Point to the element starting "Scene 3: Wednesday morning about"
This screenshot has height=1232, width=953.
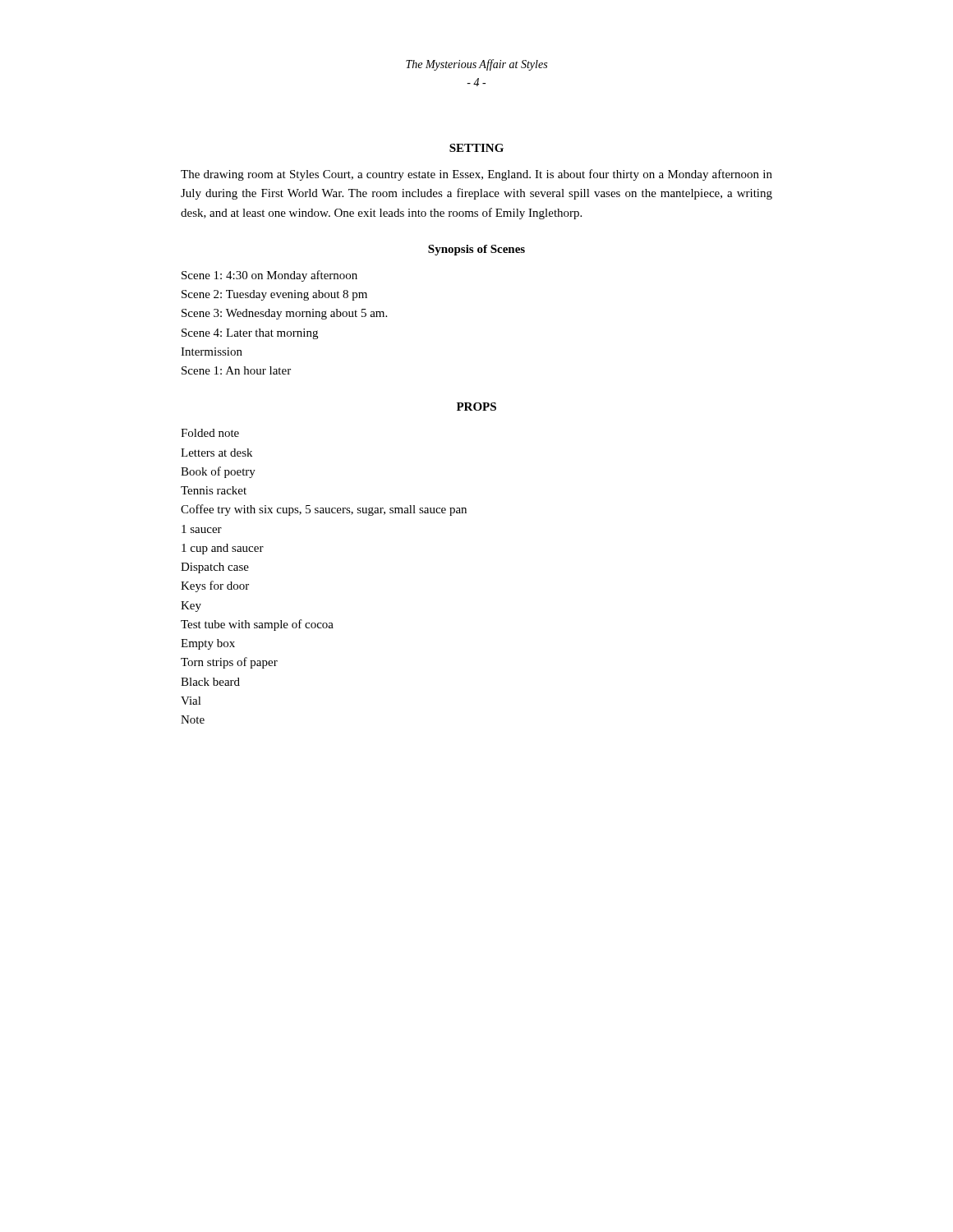[284, 313]
